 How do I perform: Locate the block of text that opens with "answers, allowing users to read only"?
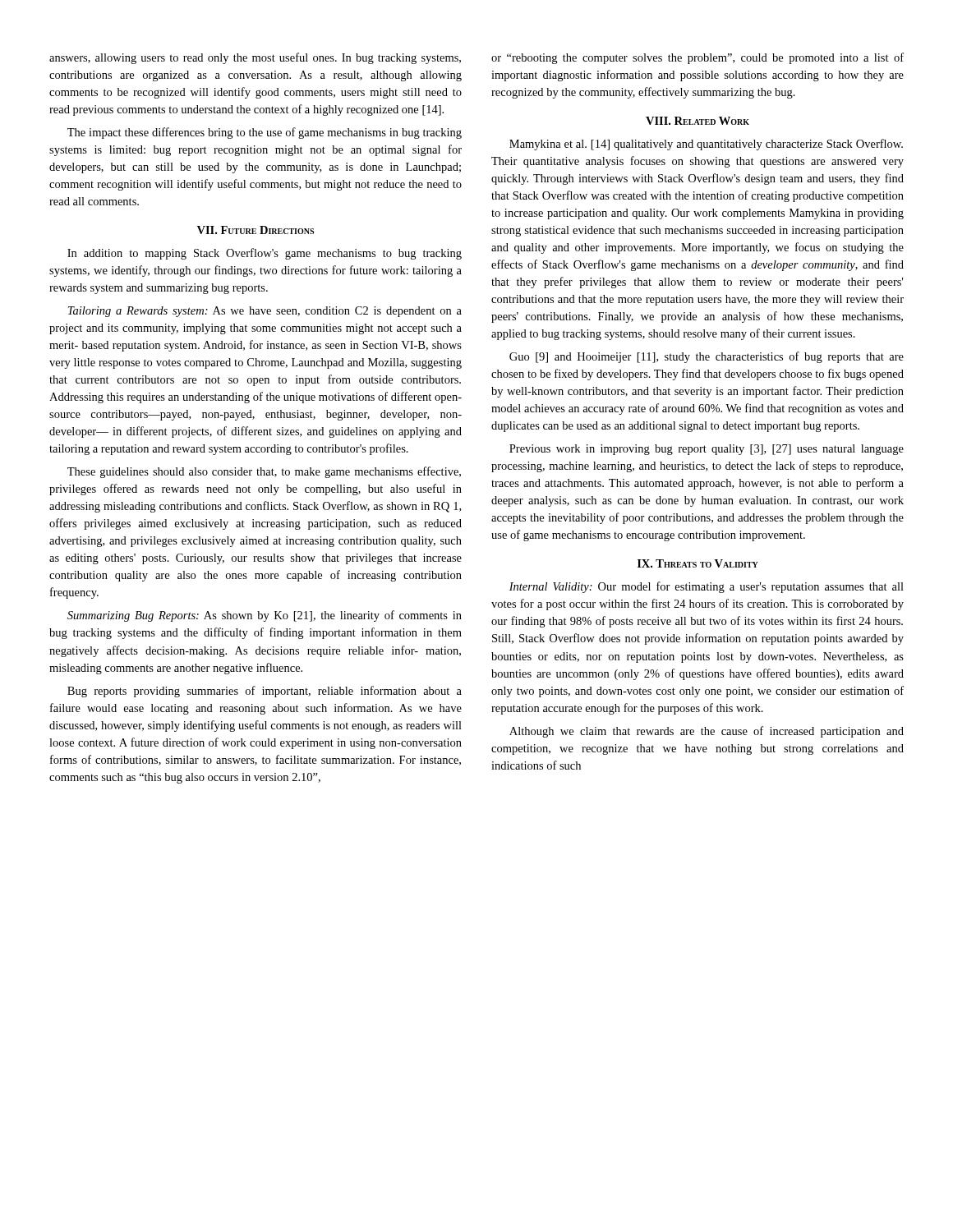[255, 84]
